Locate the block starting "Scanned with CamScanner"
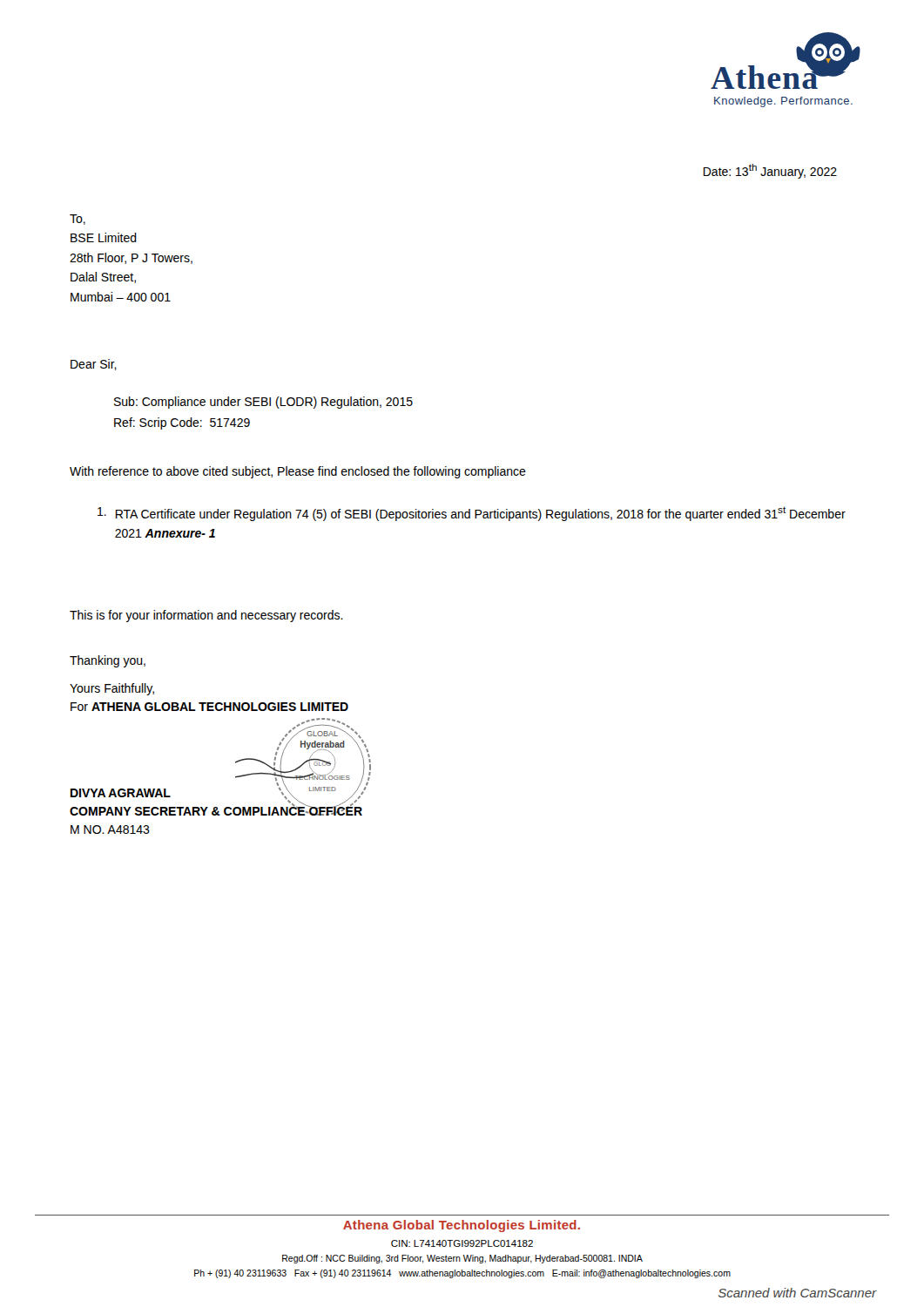The width and height of the screenshot is (924, 1307). coord(797,1293)
